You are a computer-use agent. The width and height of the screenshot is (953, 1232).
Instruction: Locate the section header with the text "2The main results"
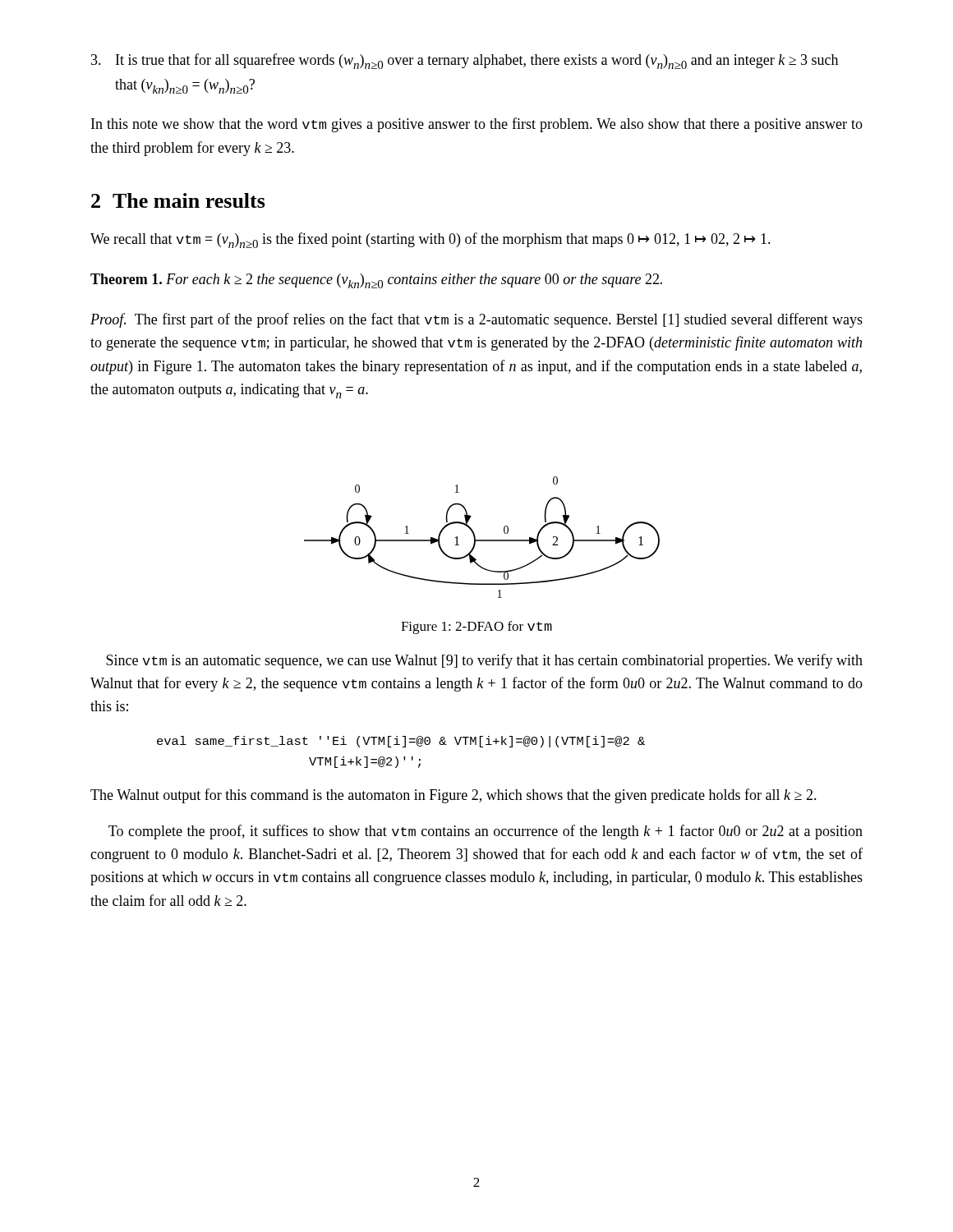[x=178, y=201]
